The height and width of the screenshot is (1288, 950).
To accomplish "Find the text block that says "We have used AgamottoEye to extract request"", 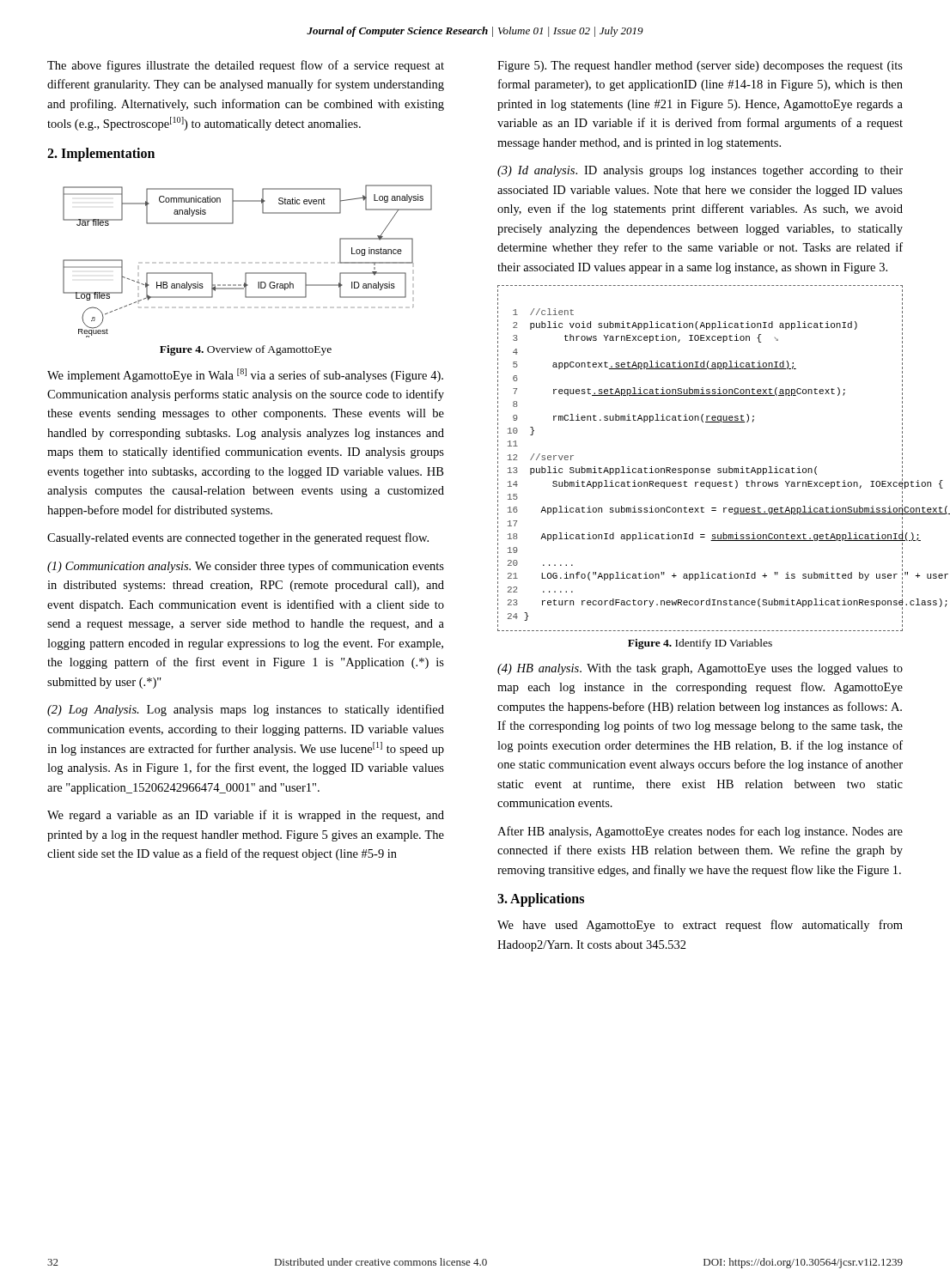I will [x=700, y=935].
